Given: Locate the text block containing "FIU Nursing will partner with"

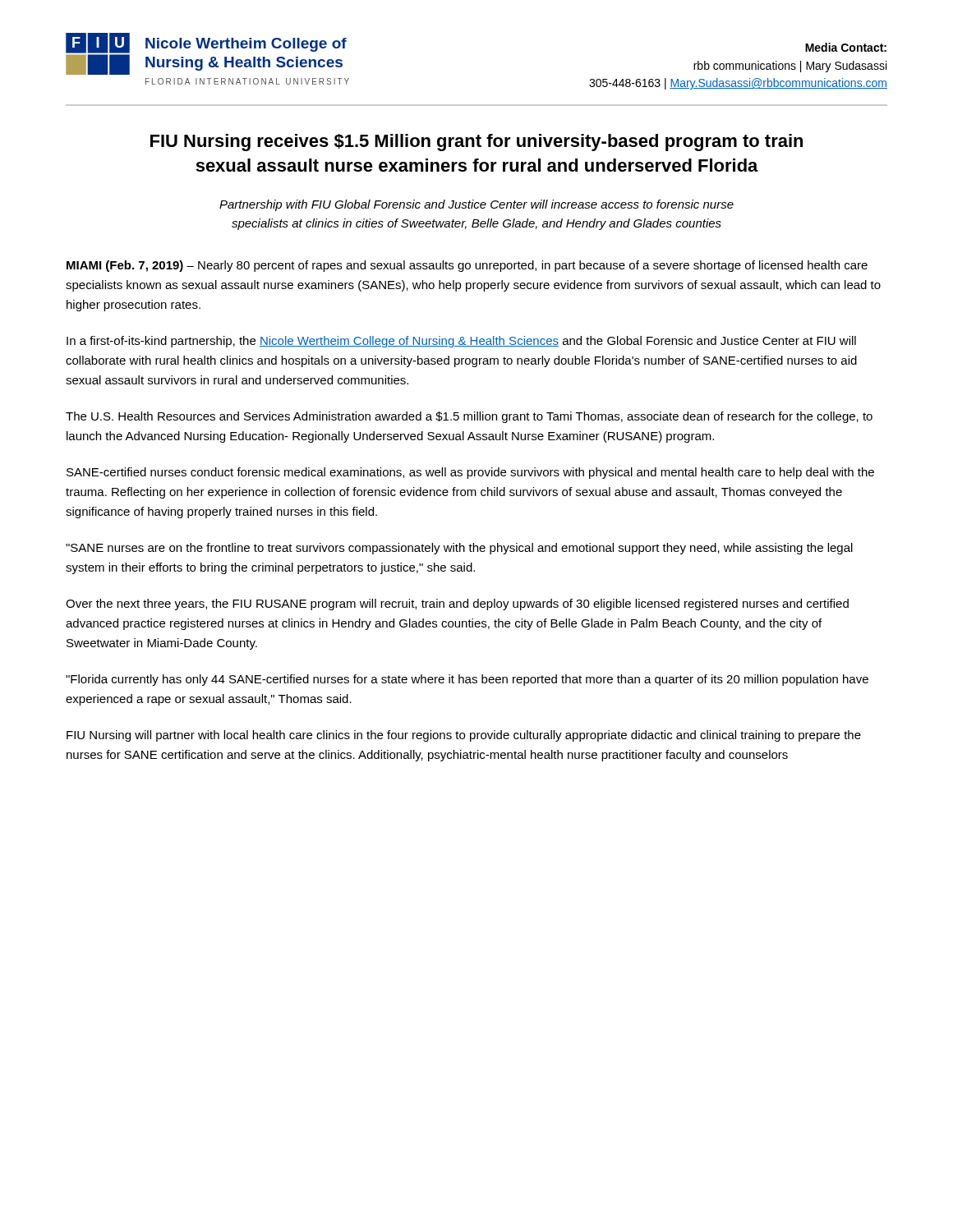Looking at the screenshot, I should [476, 745].
